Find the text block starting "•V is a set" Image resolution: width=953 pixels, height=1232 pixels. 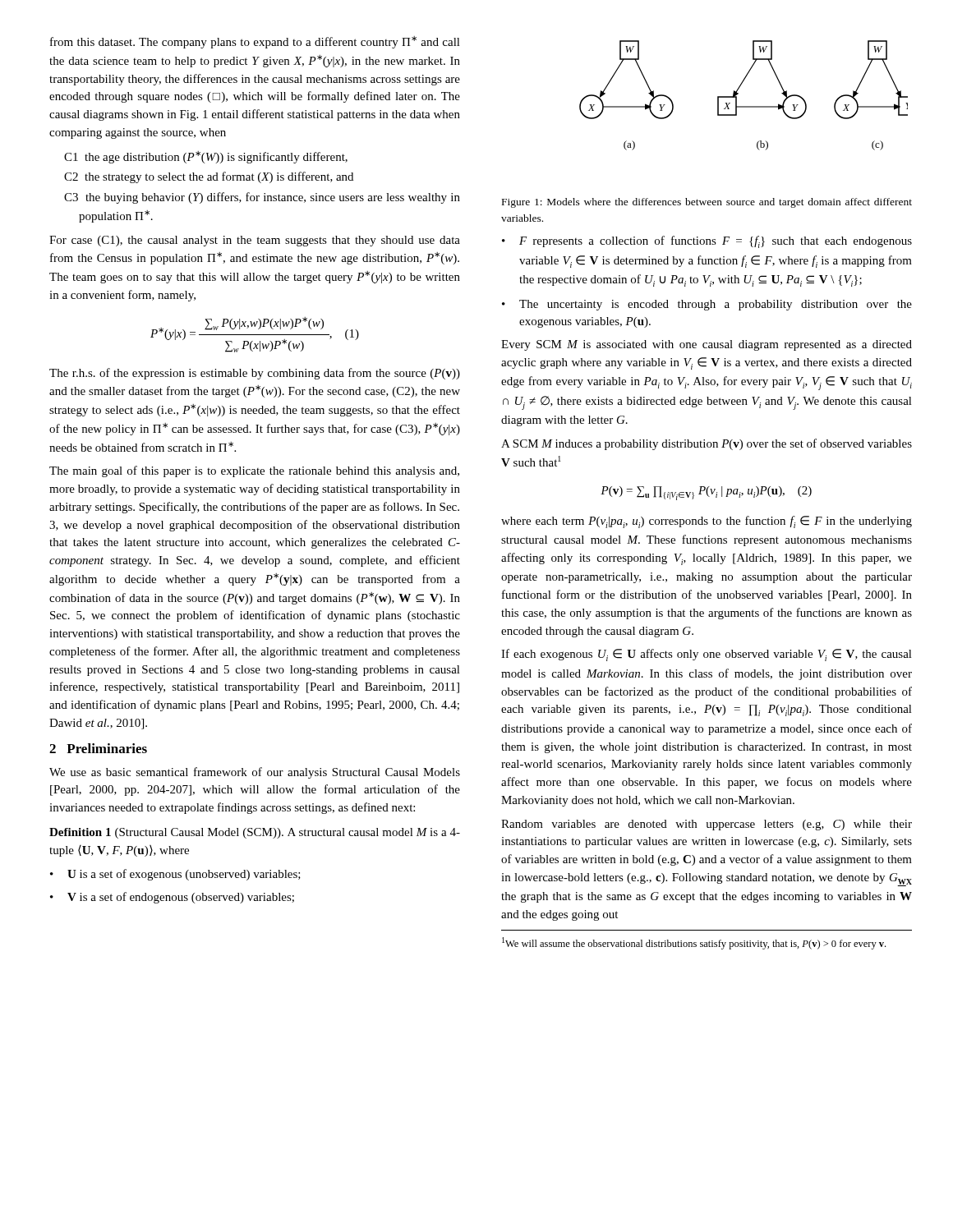255,898
